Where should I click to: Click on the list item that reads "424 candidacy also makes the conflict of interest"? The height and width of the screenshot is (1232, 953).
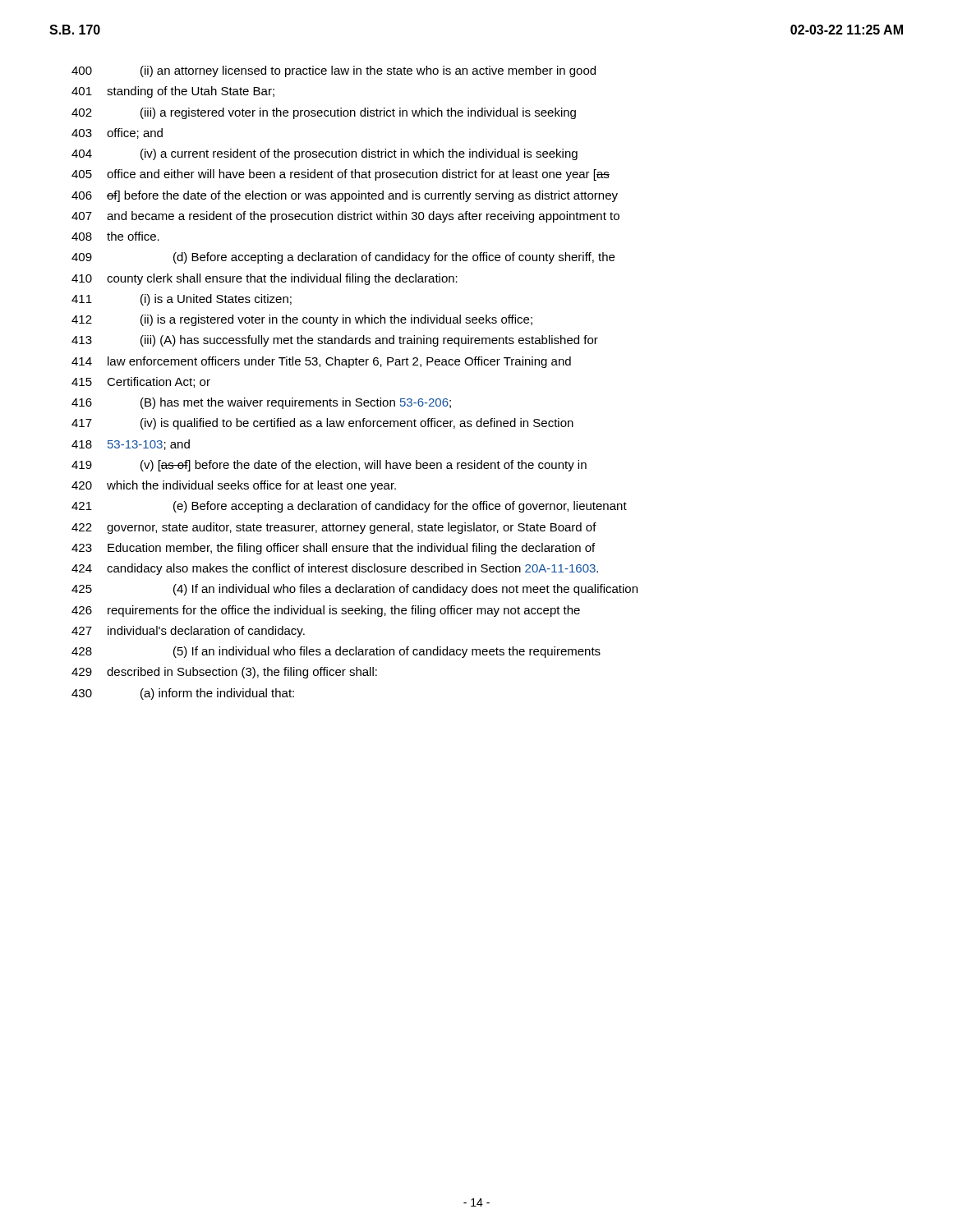[476, 568]
